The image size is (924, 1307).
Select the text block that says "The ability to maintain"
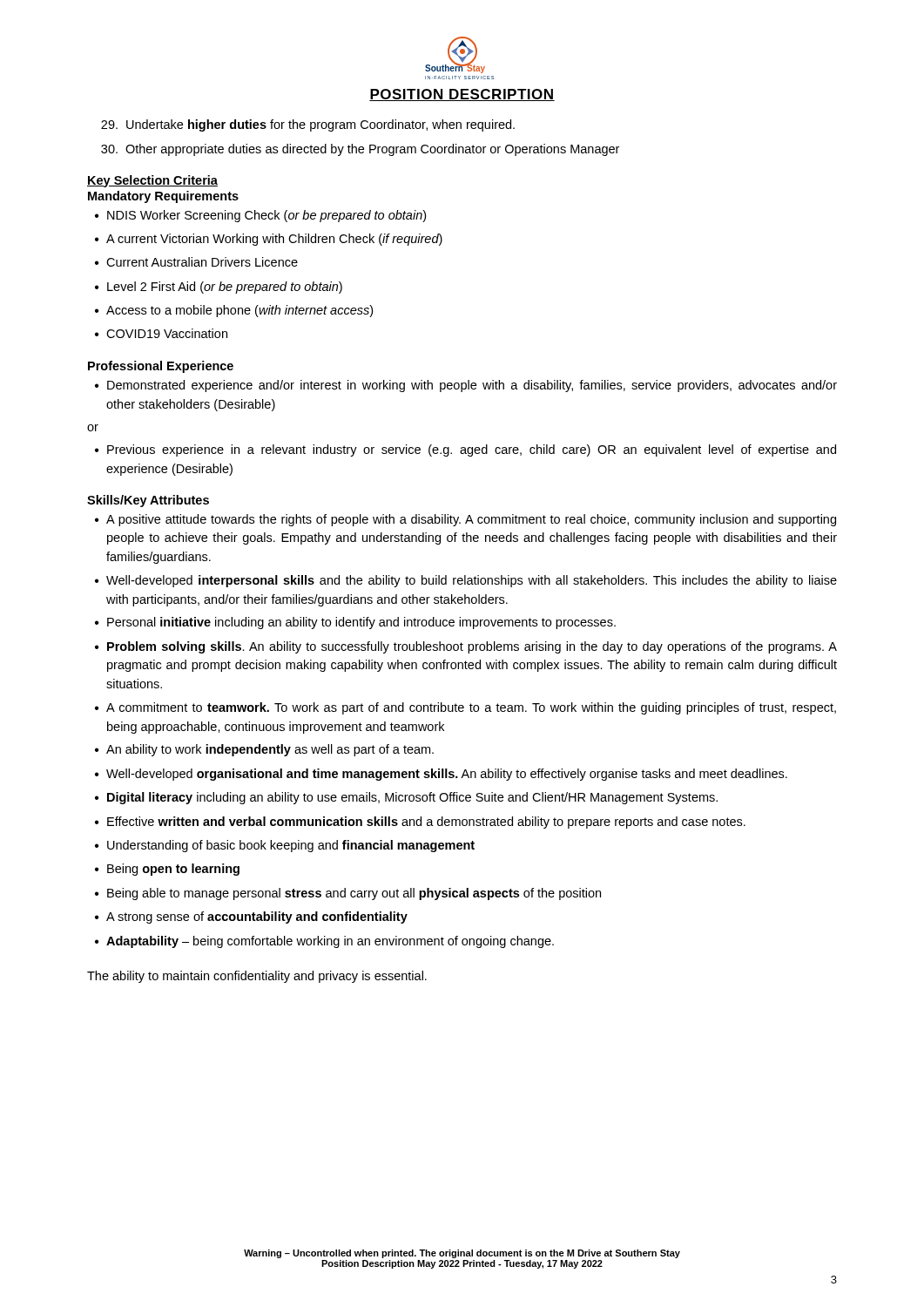[257, 976]
